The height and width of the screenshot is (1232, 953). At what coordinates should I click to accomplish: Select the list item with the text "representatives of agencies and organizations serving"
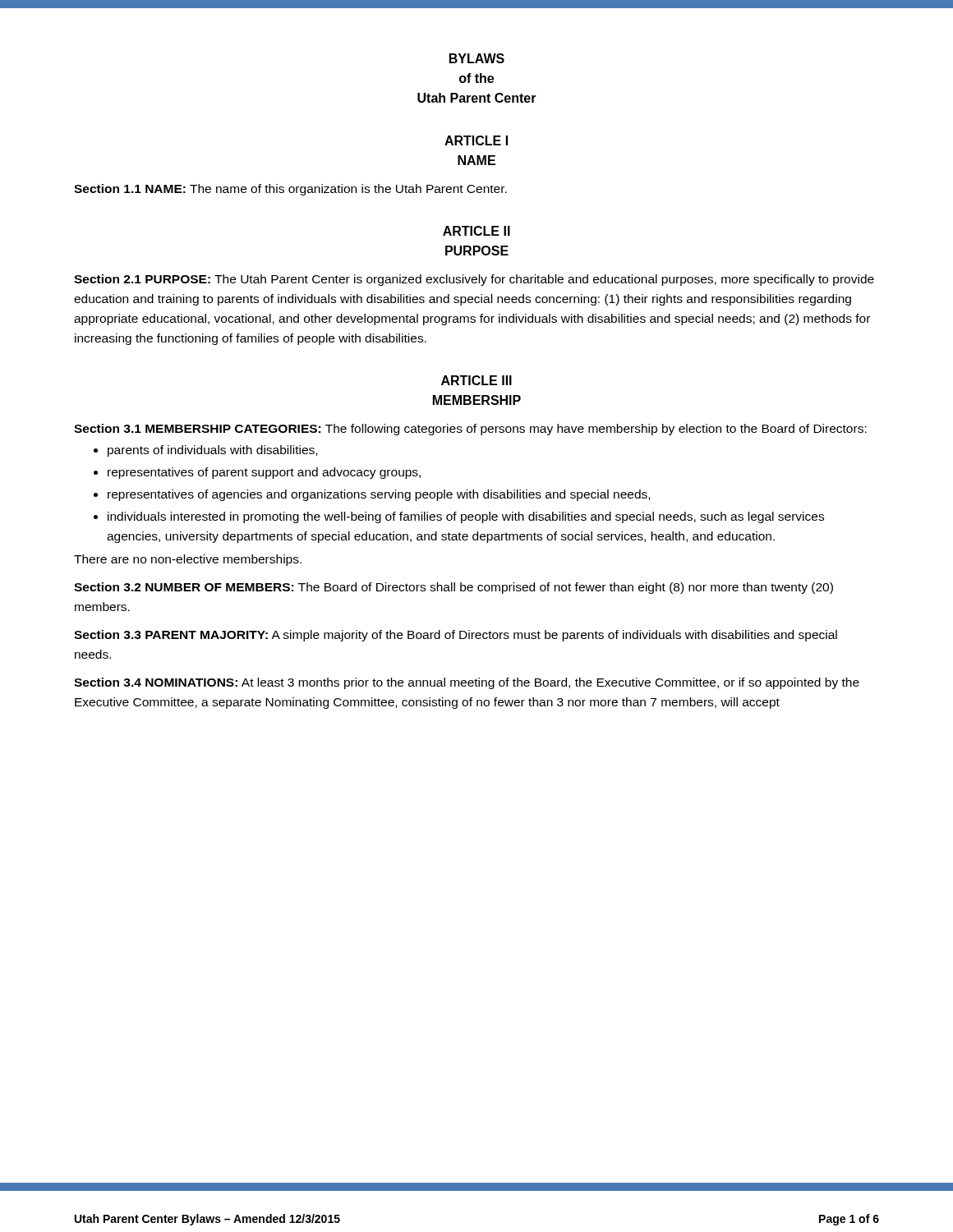click(379, 494)
